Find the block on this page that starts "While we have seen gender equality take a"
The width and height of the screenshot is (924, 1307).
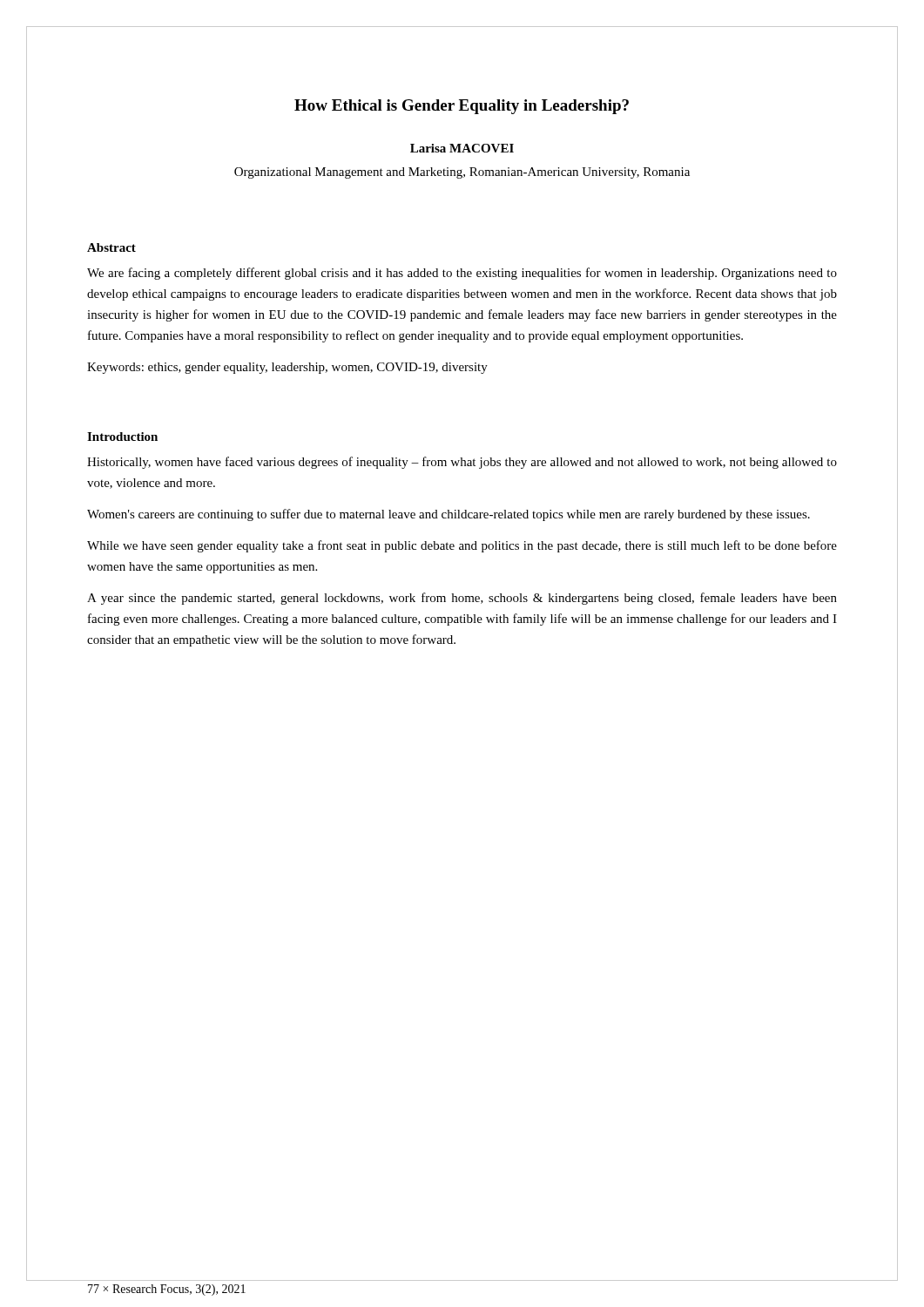[x=462, y=556]
